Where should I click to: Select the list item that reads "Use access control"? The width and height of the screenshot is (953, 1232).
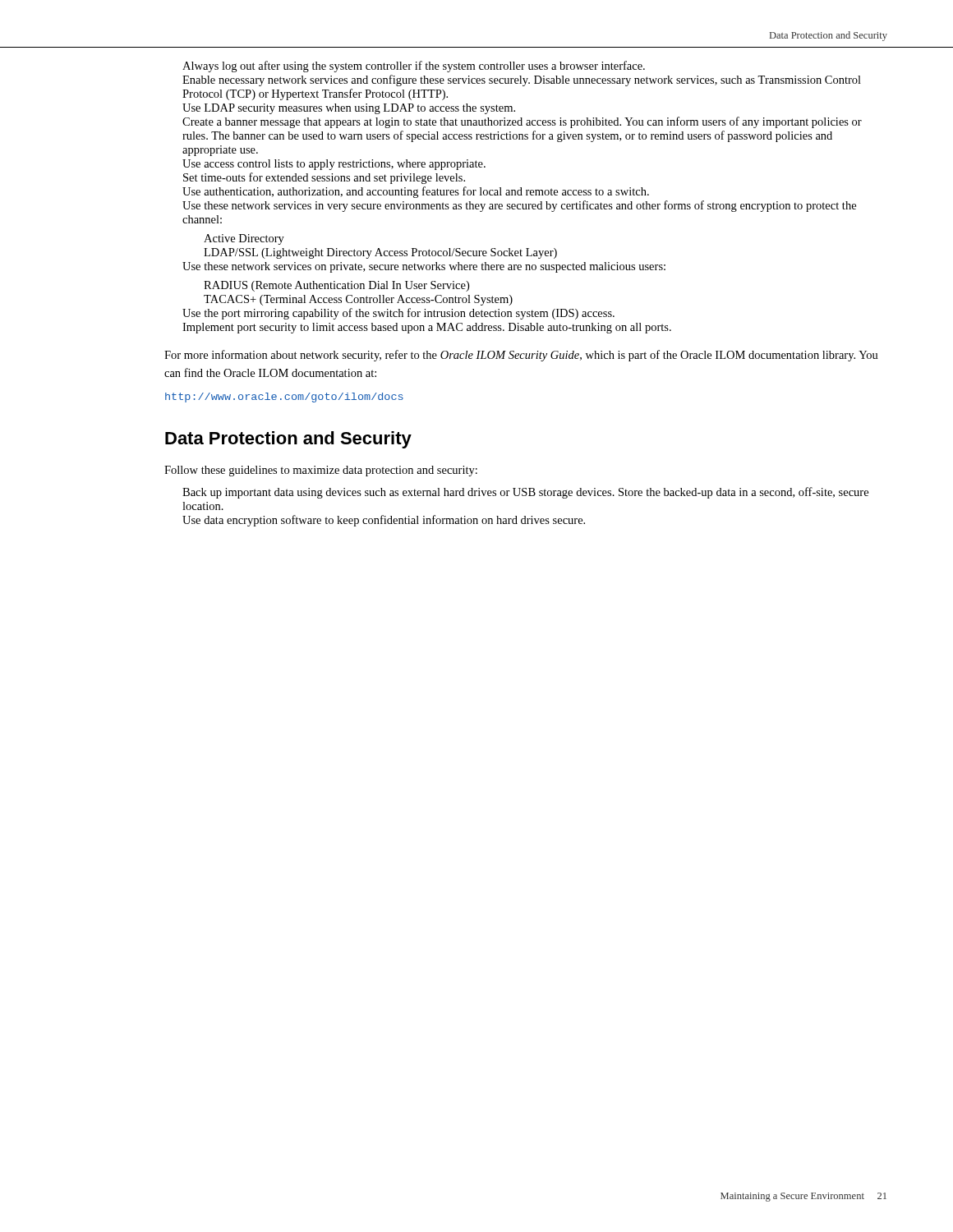point(334,165)
